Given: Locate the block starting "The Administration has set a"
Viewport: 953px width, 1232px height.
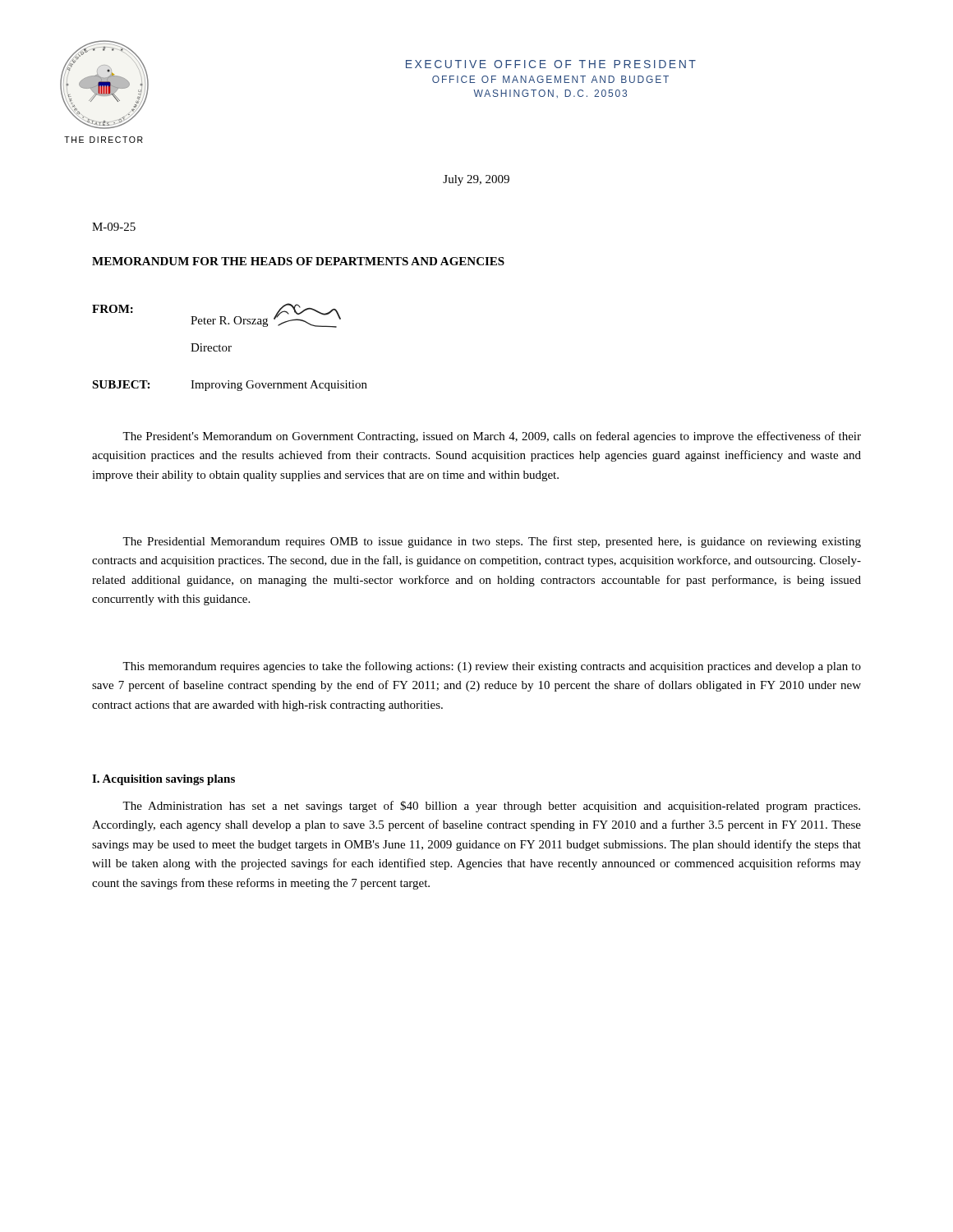Looking at the screenshot, I should click(476, 845).
